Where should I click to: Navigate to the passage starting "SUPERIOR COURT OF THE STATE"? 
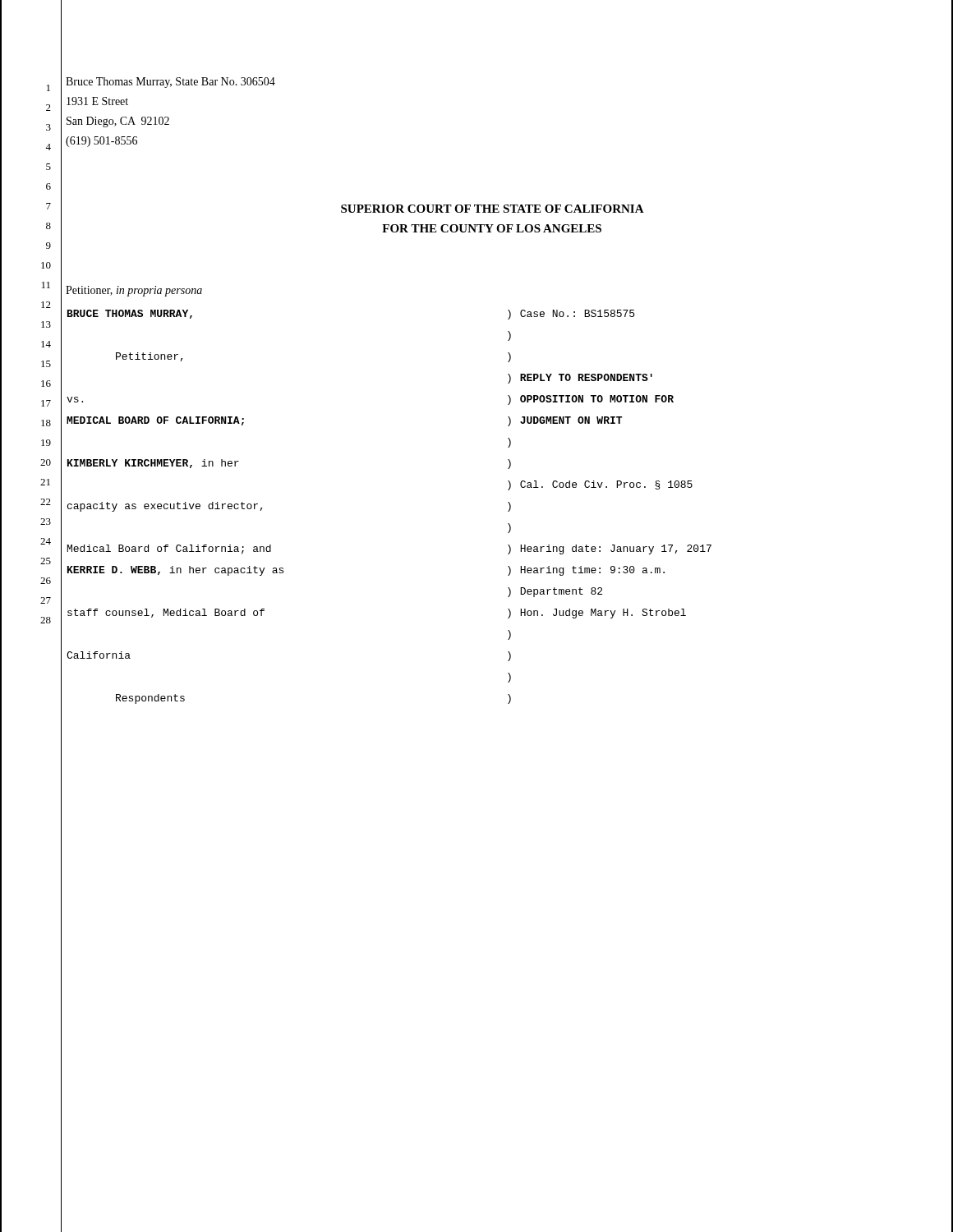[492, 218]
